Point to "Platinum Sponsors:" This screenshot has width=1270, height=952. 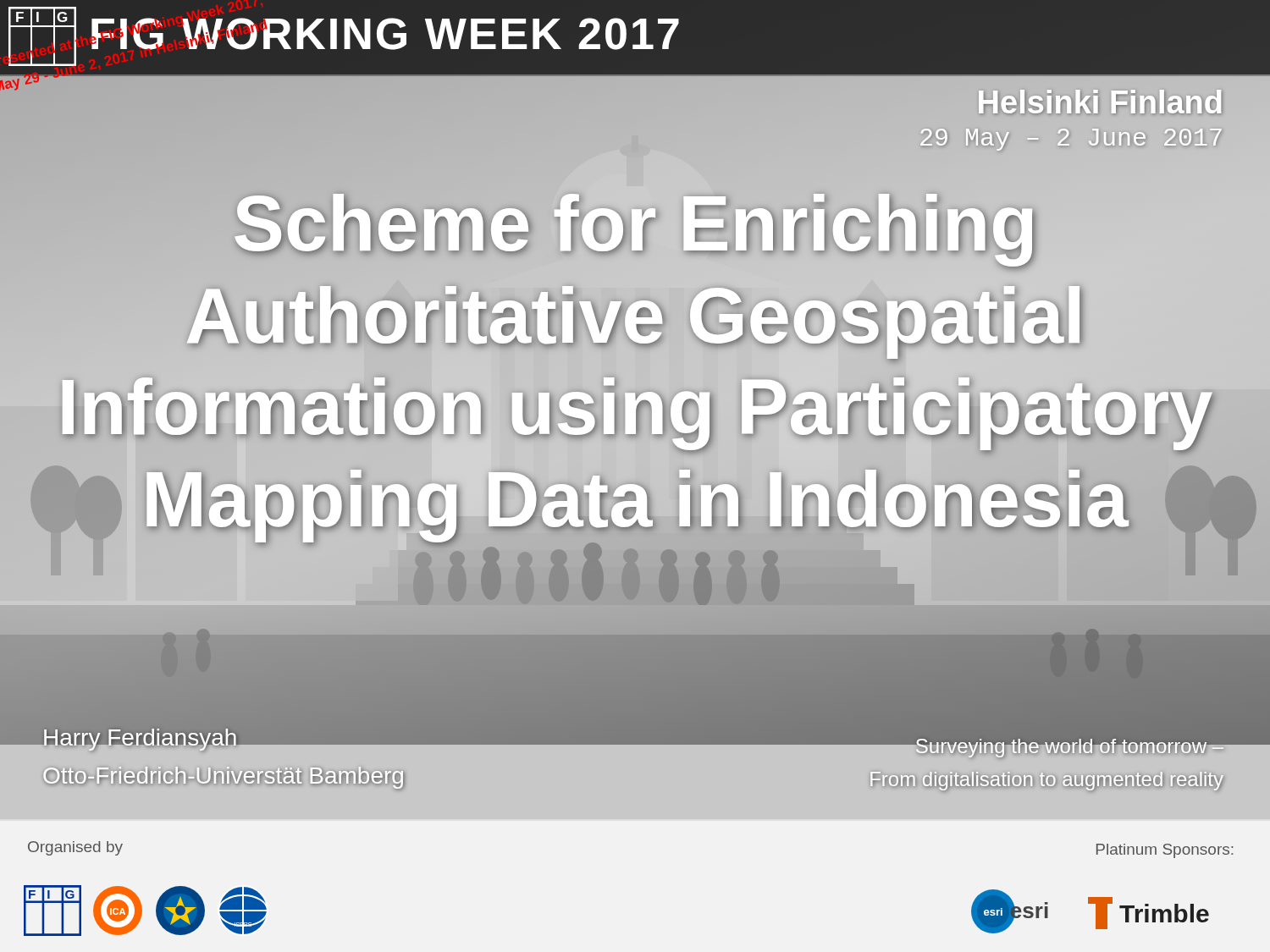(1165, 849)
